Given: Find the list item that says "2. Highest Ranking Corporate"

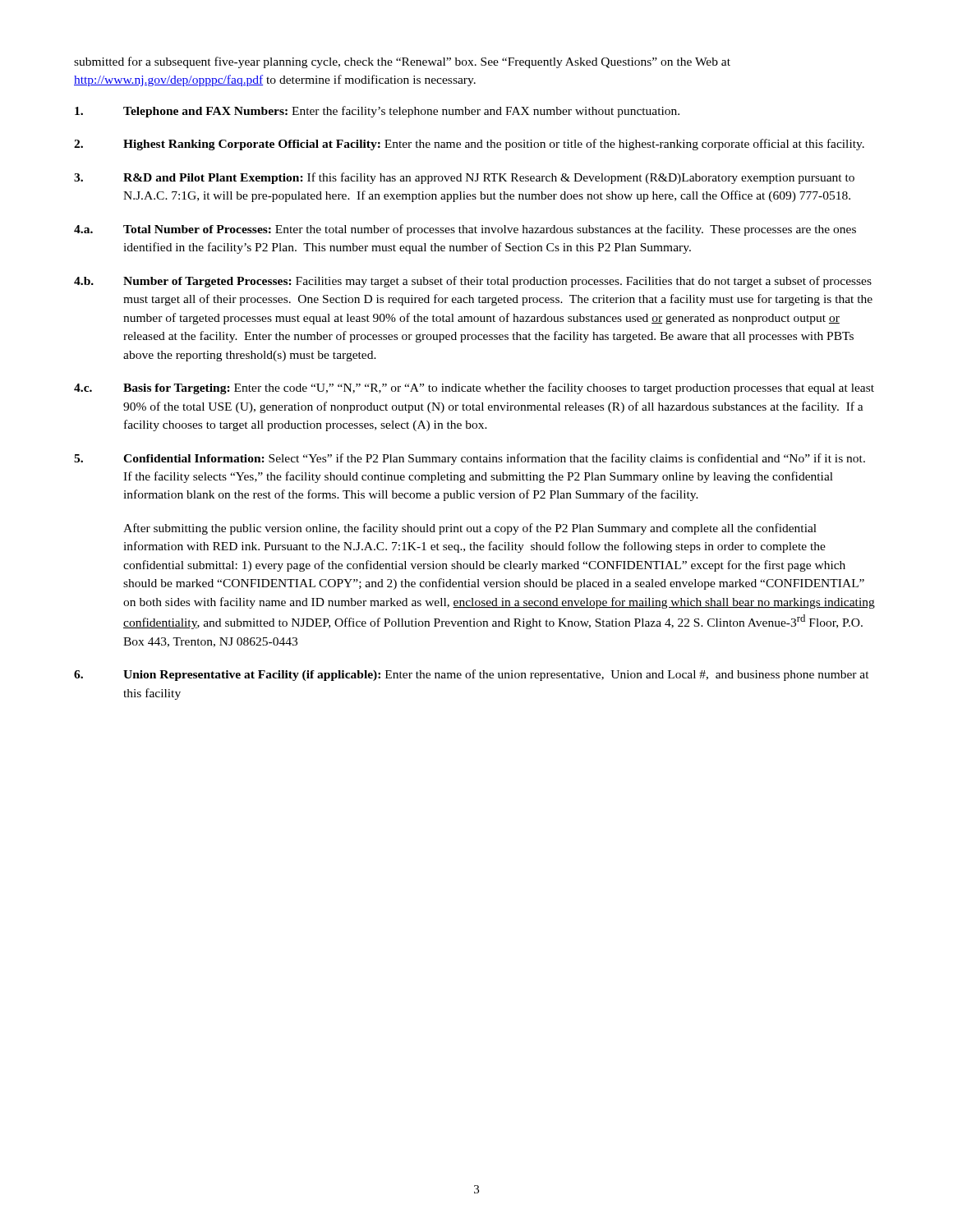Looking at the screenshot, I should pyautogui.click(x=469, y=144).
